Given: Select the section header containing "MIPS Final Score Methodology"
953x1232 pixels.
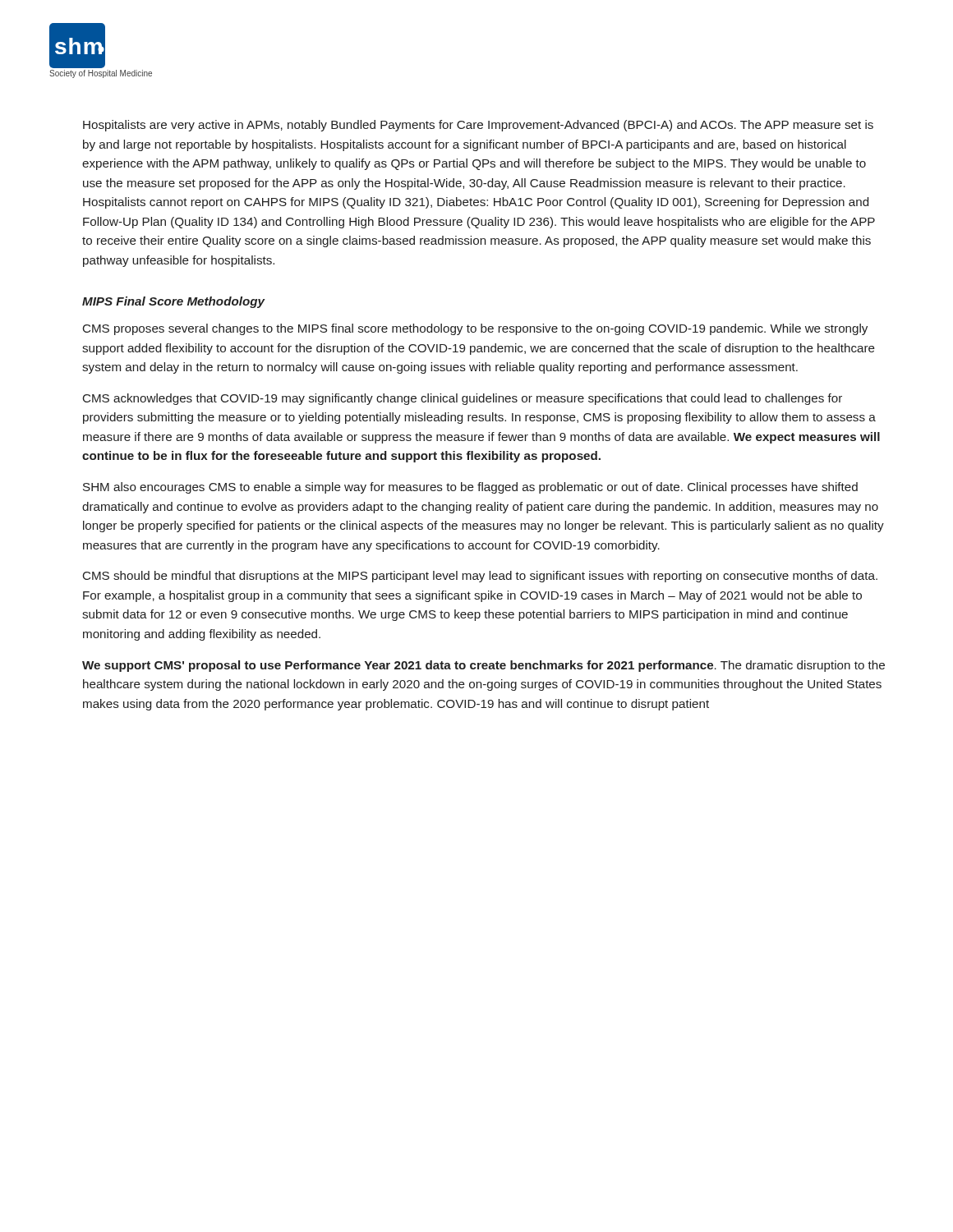Looking at the screenshot, I should click(174, 302).
